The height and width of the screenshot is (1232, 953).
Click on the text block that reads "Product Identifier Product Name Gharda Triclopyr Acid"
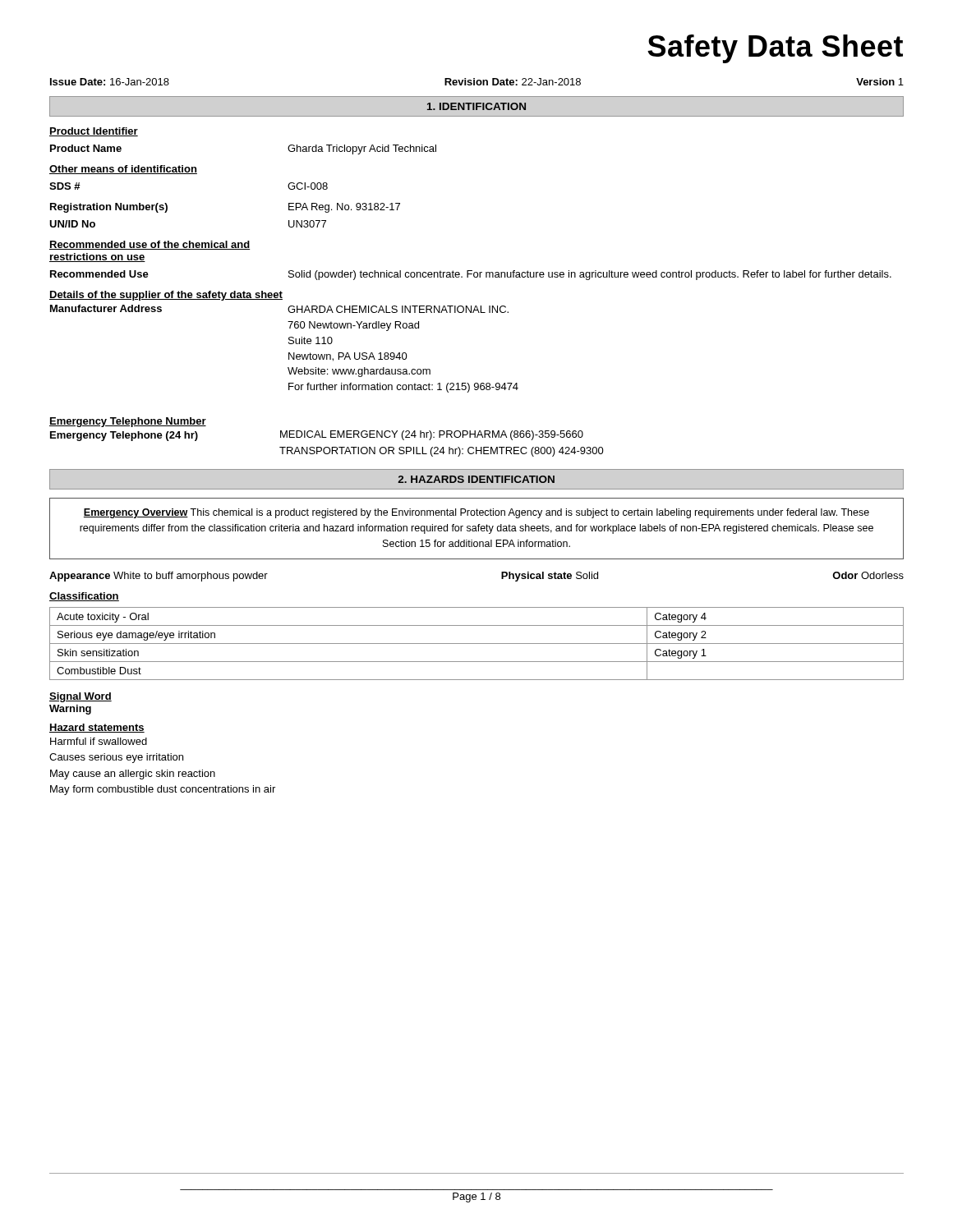point(94,132)
